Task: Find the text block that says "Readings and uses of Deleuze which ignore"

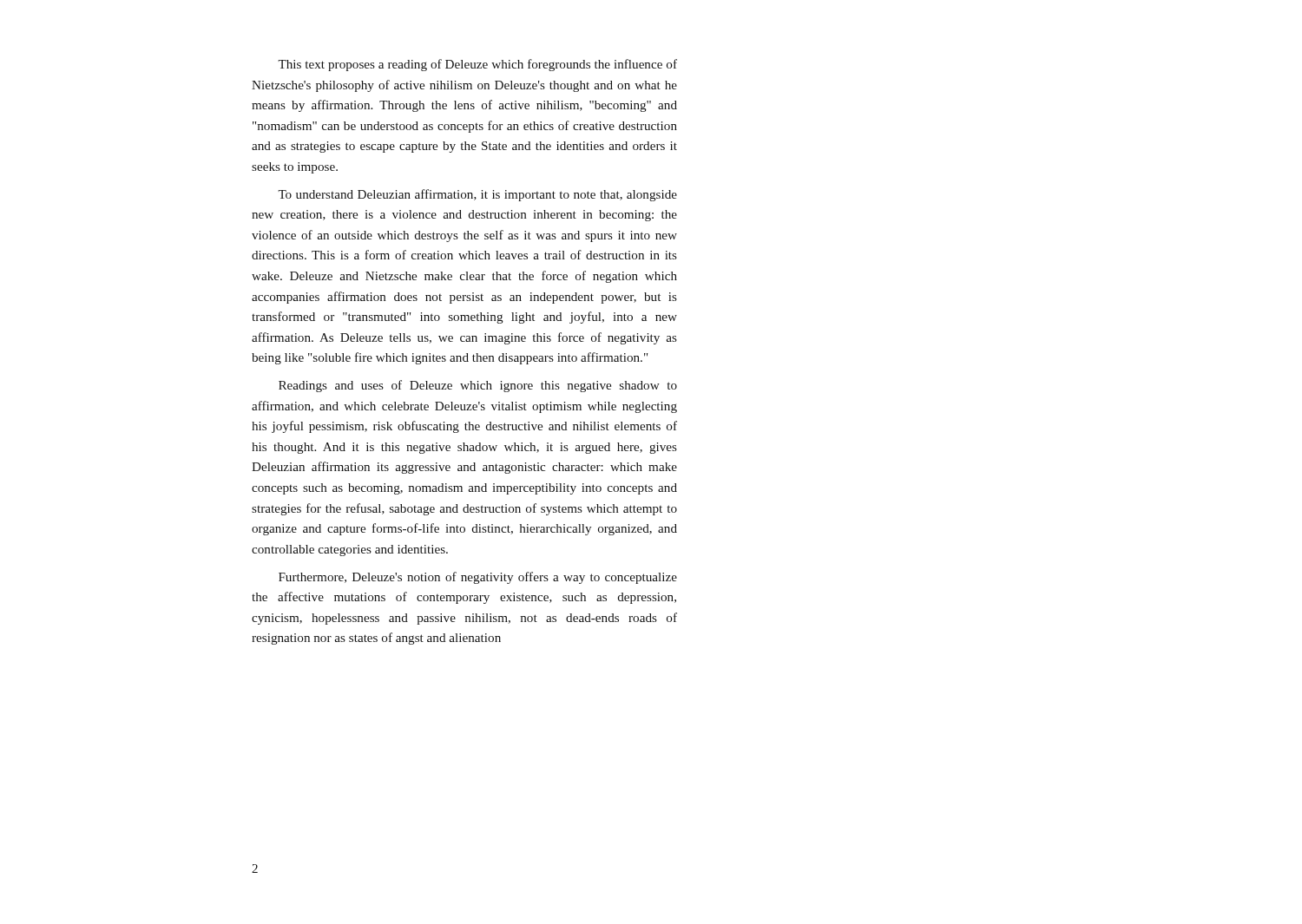Action: [x=464, y=467]
